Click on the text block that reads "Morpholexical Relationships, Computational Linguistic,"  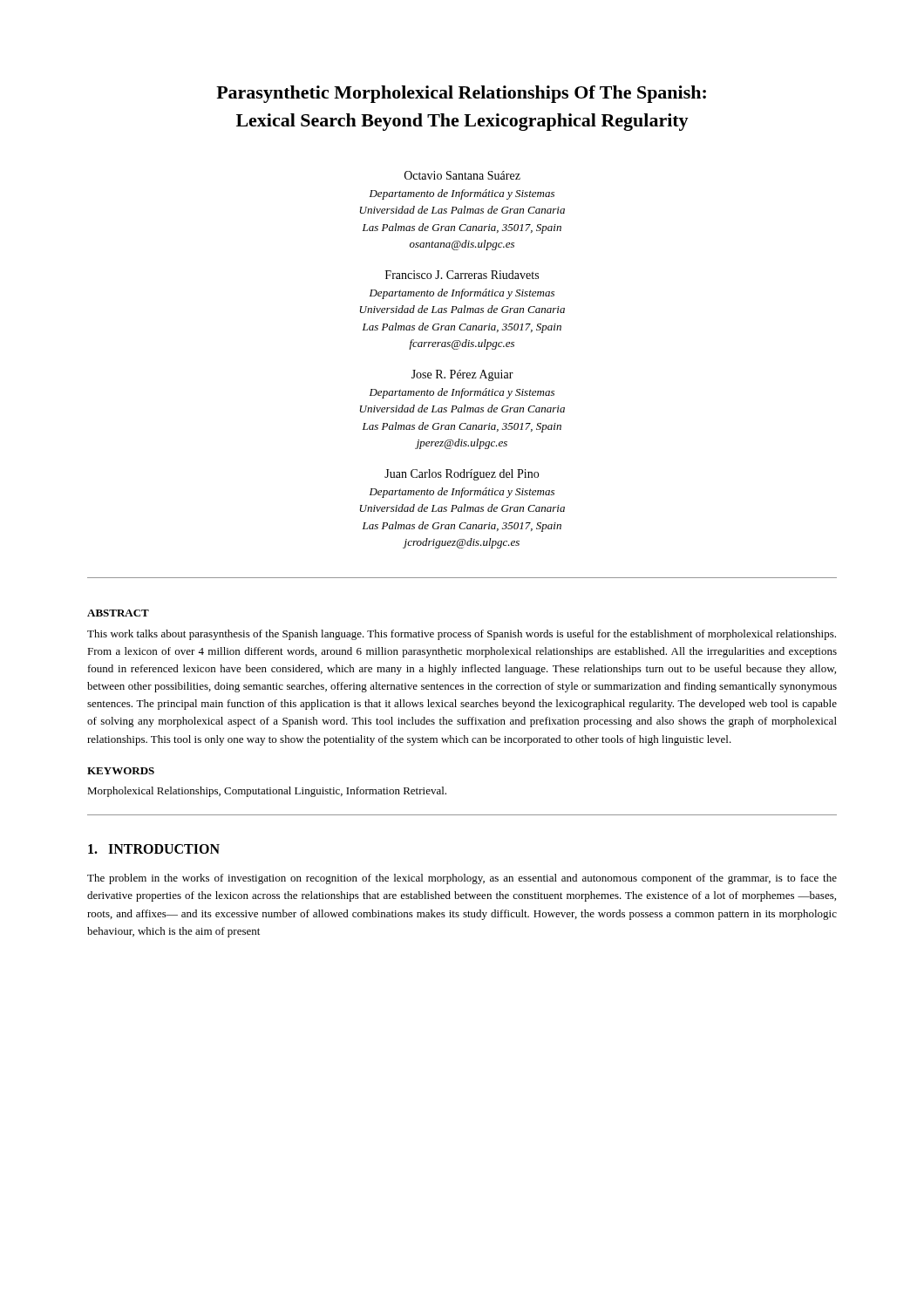pos(267,790)
